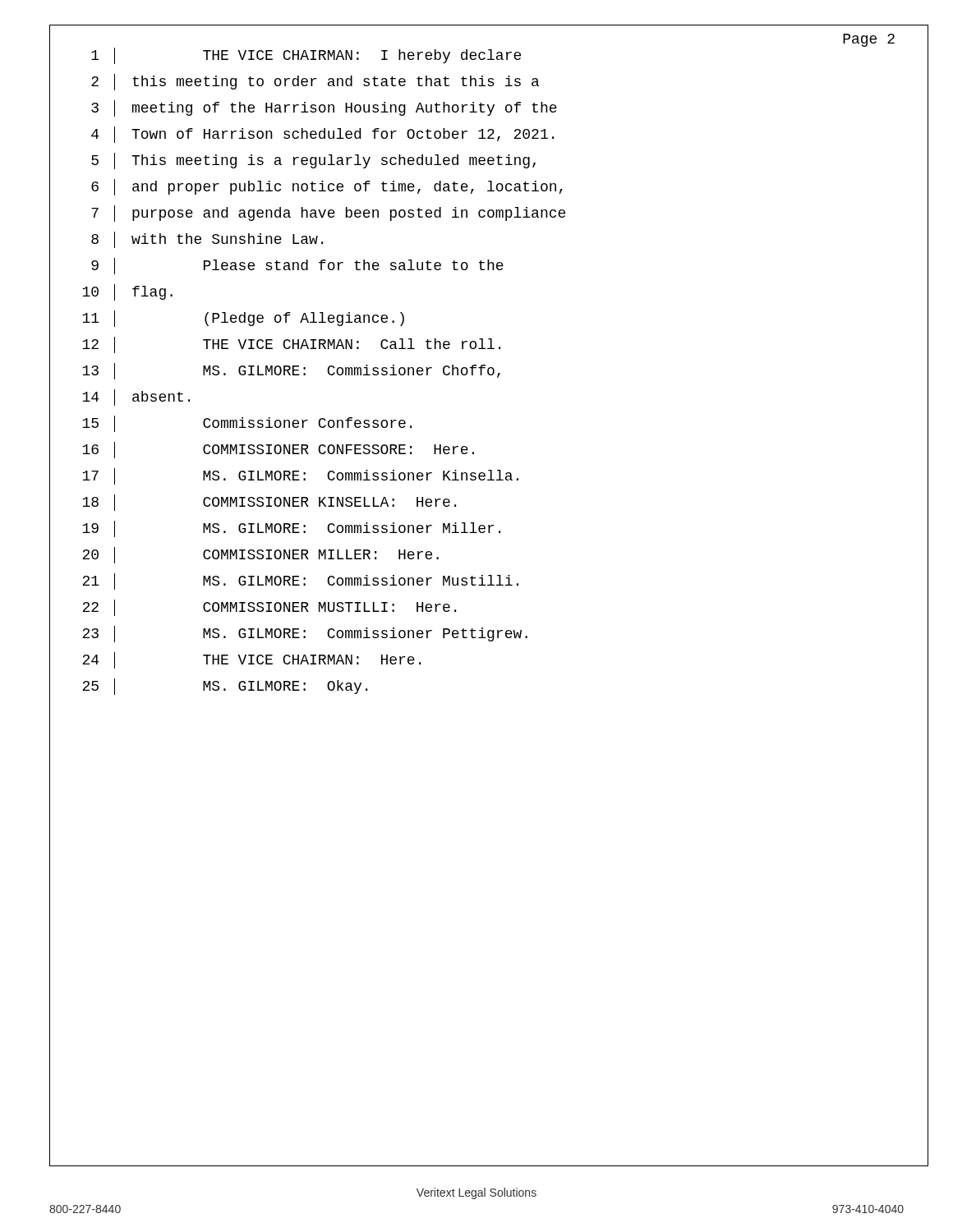Click on the list item with the text "19 MS. GILMORE: Commissioner Miller."
The height and width of the screenshot is (1232, 953).
pos(289,529)
